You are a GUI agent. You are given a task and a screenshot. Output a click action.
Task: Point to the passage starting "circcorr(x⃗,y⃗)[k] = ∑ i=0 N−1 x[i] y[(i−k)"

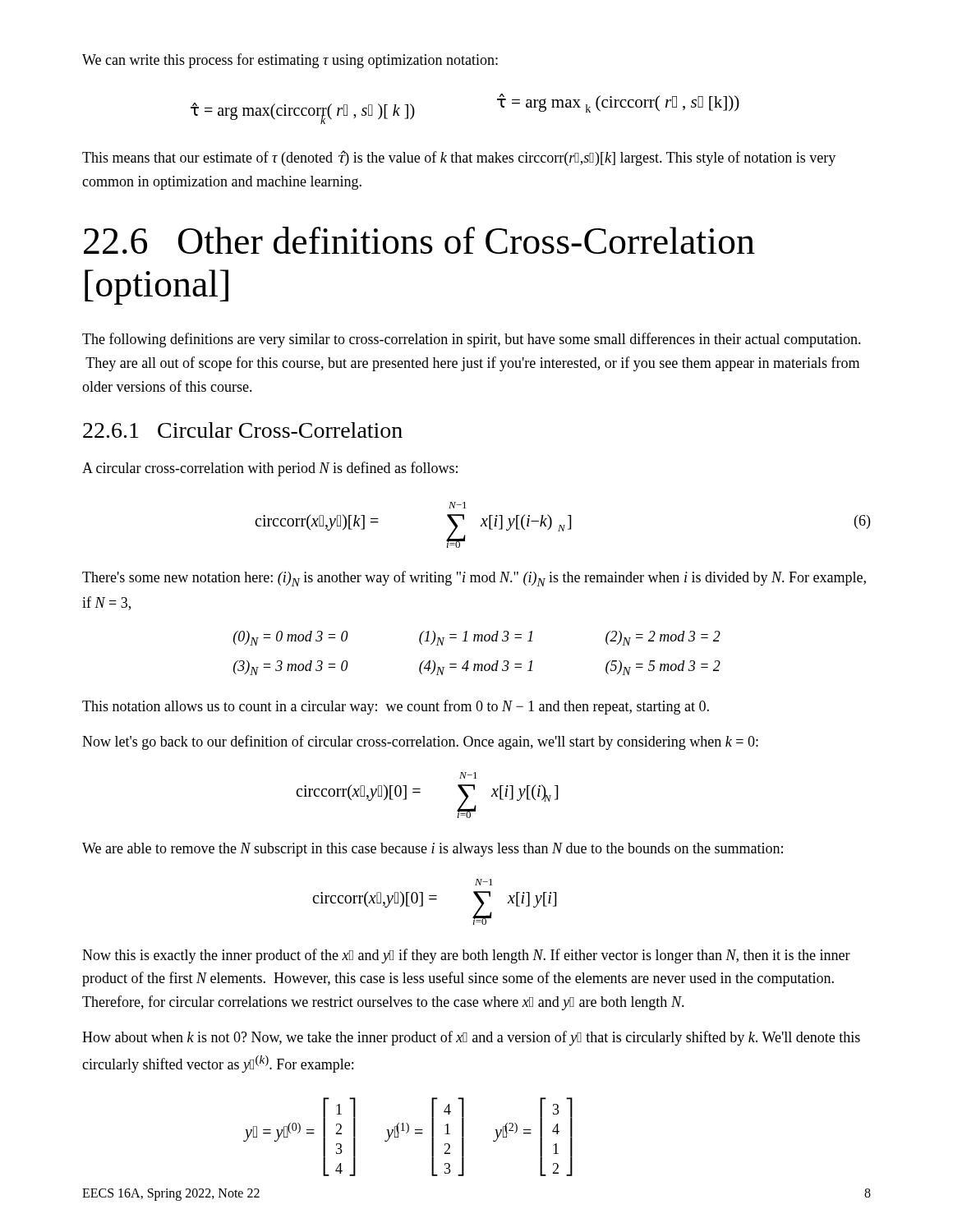pos(550,521)
